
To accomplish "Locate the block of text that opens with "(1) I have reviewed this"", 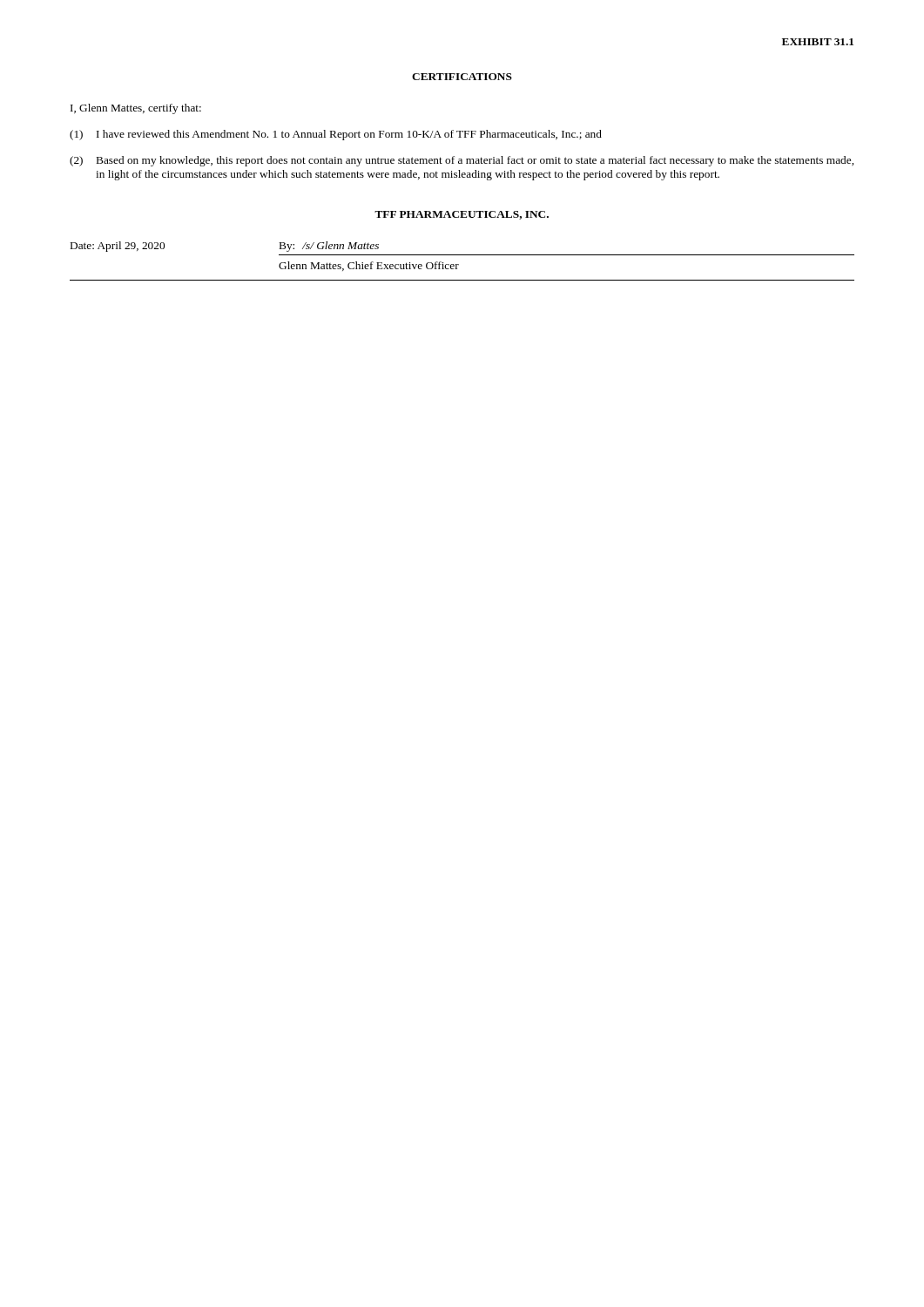I will (x=462, y=134).
